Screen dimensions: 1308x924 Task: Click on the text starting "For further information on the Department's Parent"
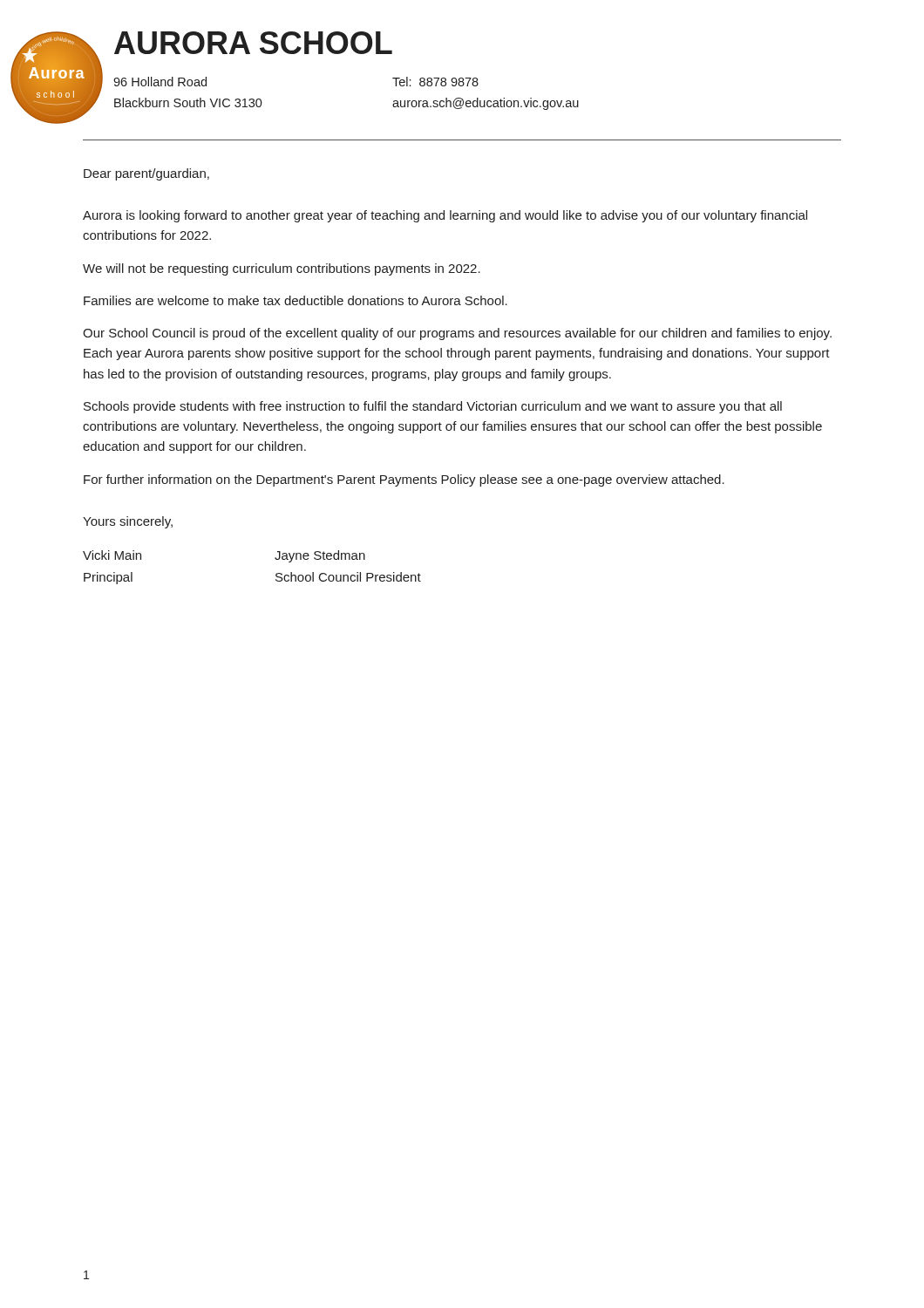click(x=404, y=479)
